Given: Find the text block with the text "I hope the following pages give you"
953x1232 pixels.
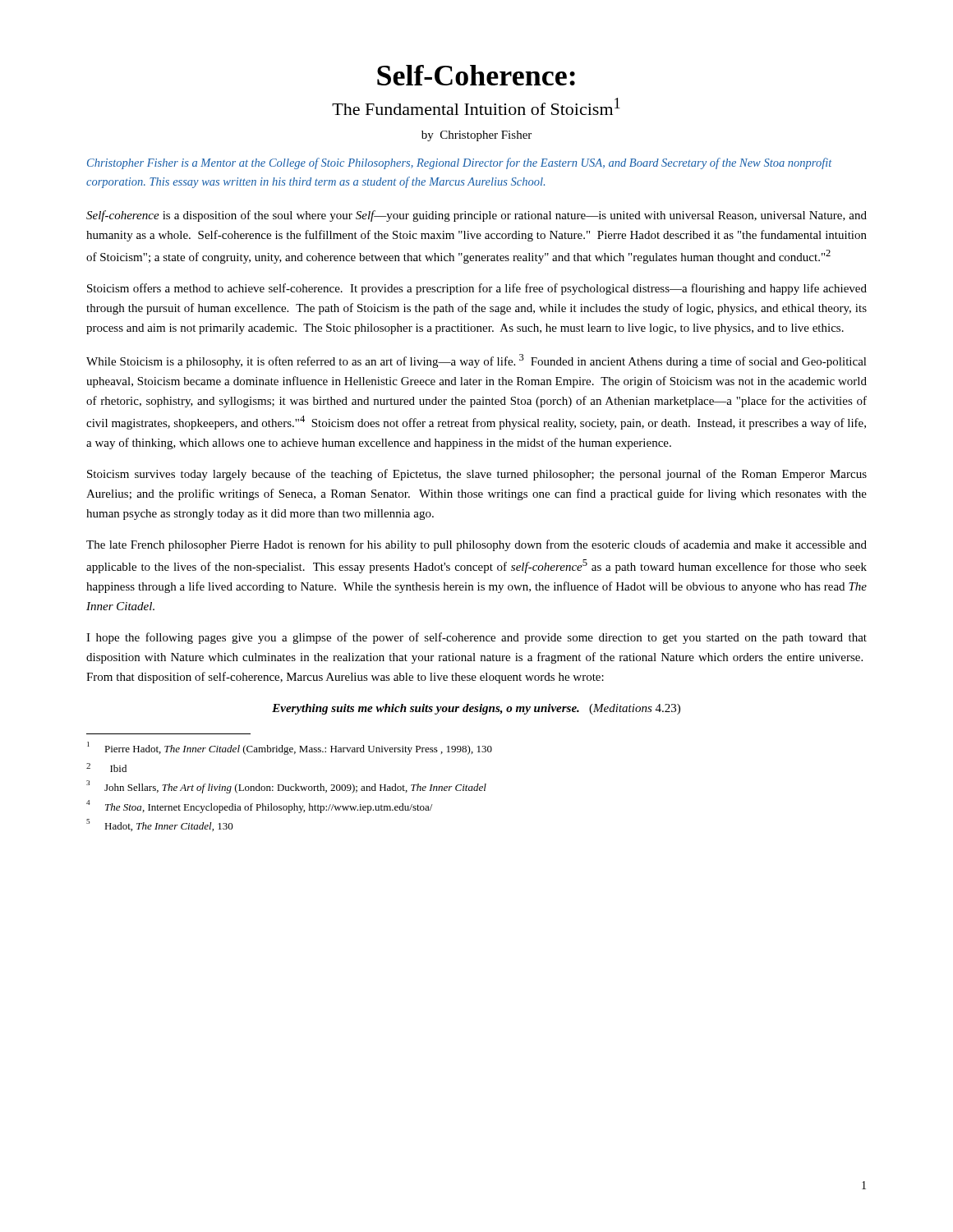Looking at the screenshot, I should click(476, 657).
